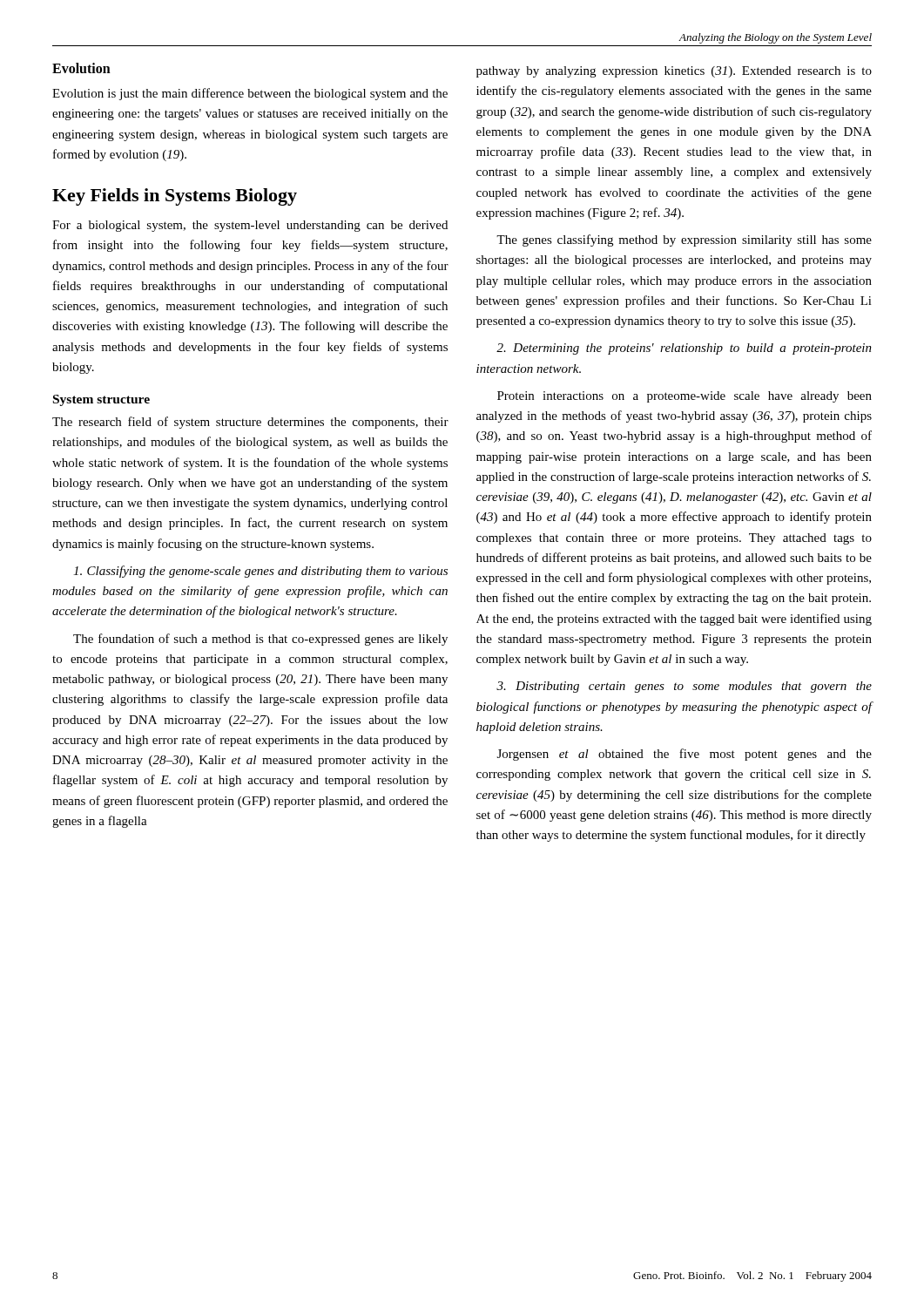Locate the list item that says "Classifying the genome-scale genes"
This screenshot has height=1307, width=924.
(x=250, y=591)
